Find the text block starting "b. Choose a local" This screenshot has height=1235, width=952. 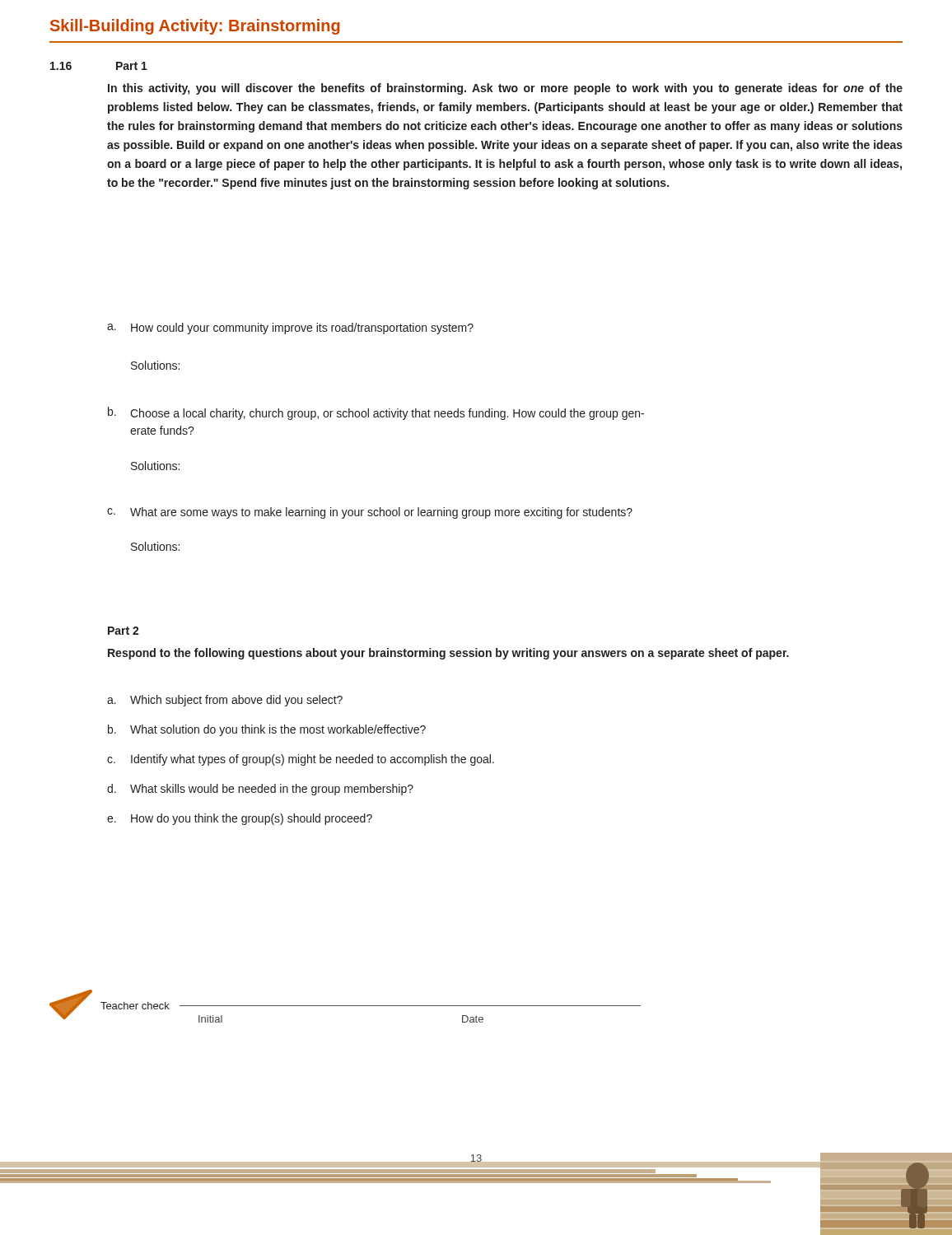coord(376,422)
